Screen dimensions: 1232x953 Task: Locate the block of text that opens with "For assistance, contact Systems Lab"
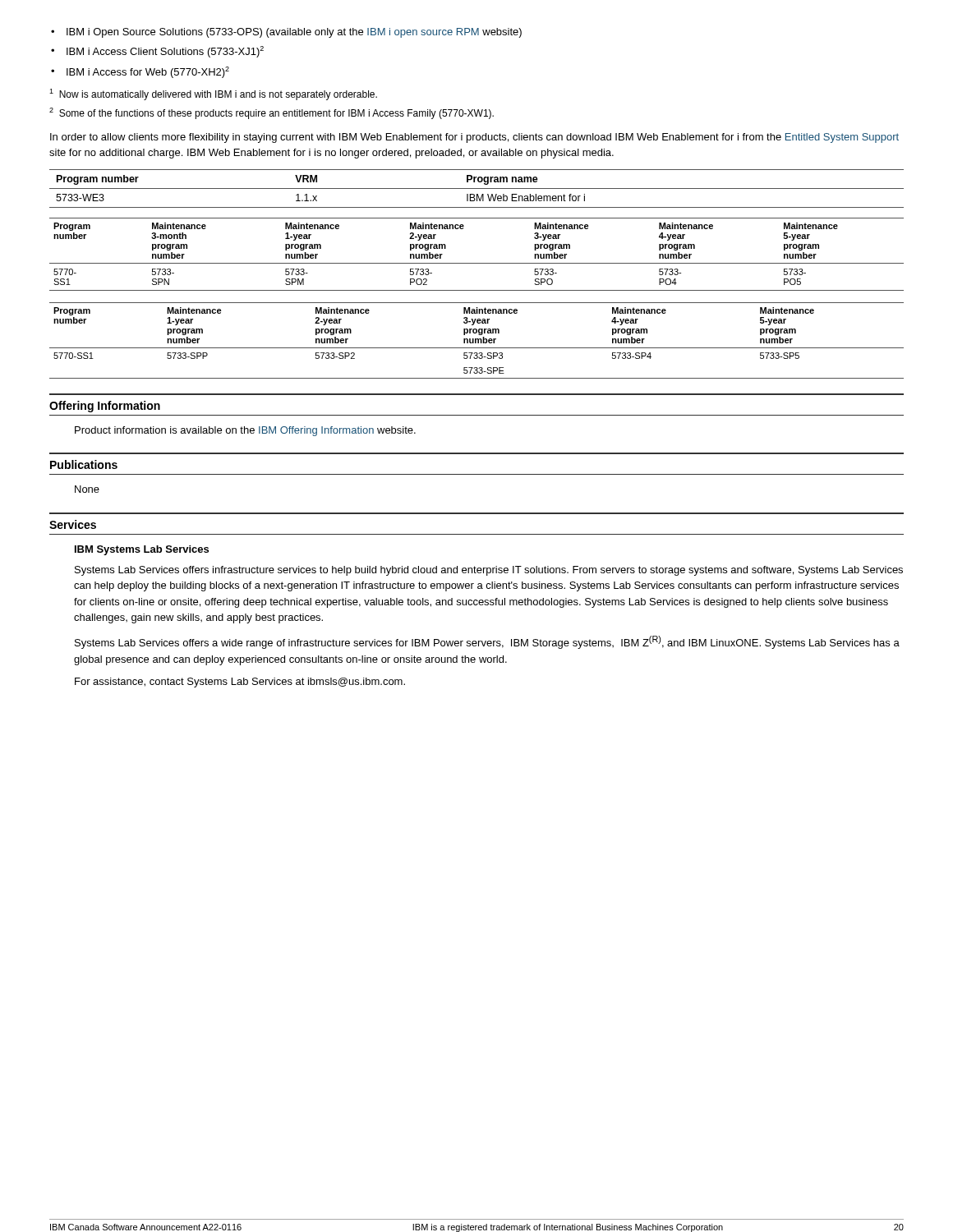point(240,681)
